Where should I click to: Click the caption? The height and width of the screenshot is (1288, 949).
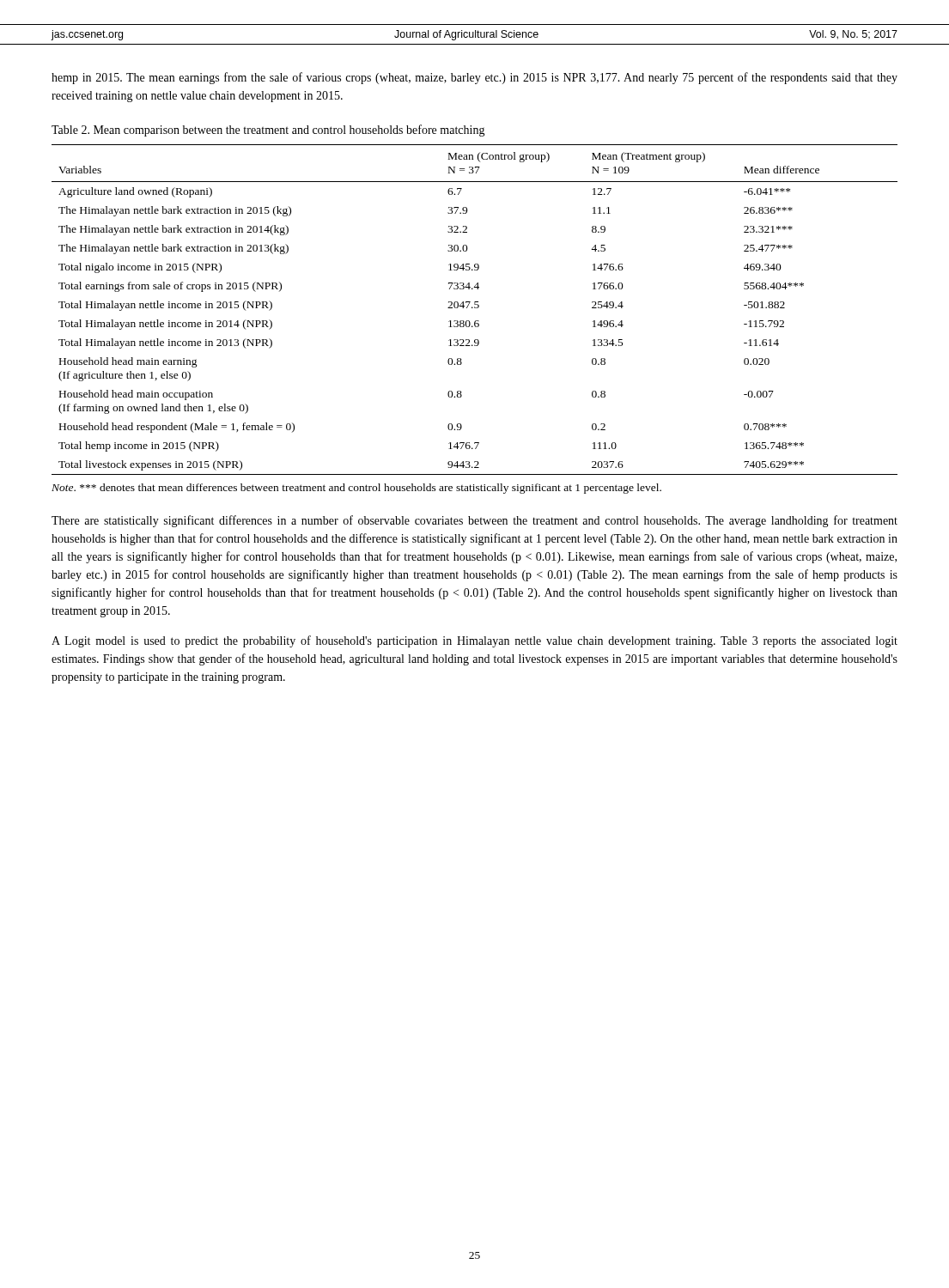click(268, 130)
